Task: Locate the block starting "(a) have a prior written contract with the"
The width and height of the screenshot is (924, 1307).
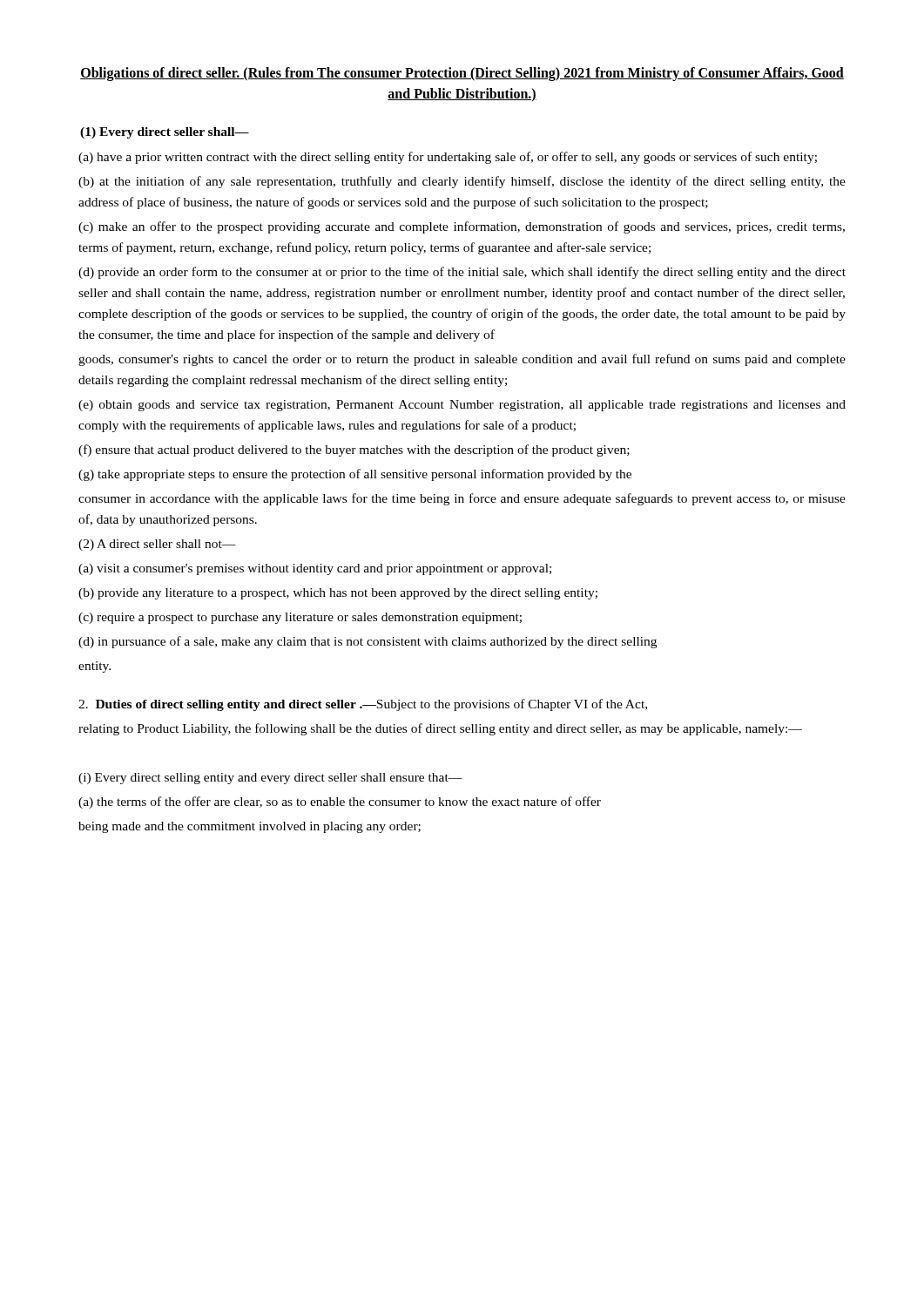Action: point(462,411)
